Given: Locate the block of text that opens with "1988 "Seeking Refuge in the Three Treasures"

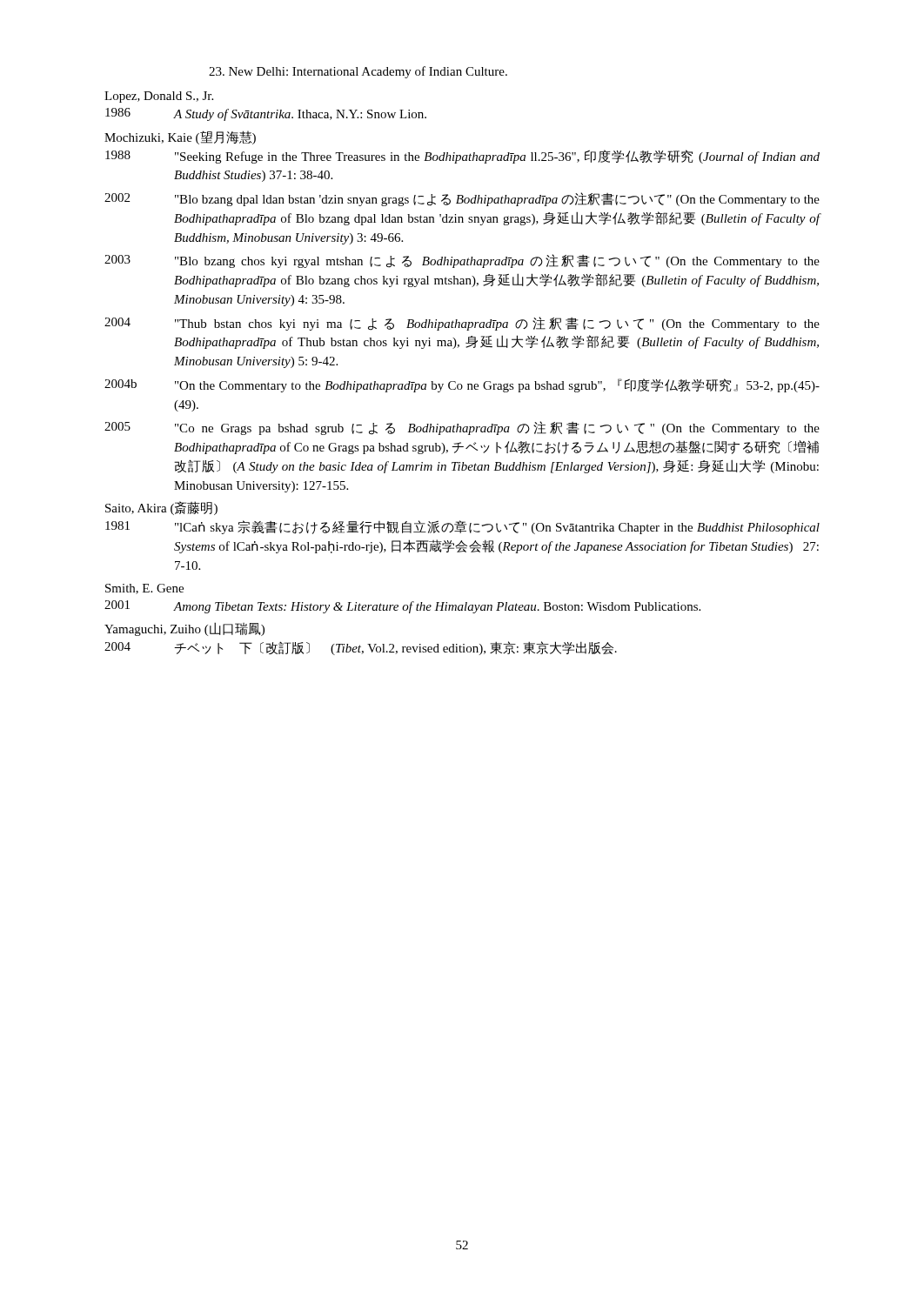Looking at the screenshot, I should (x=462, y=166).
